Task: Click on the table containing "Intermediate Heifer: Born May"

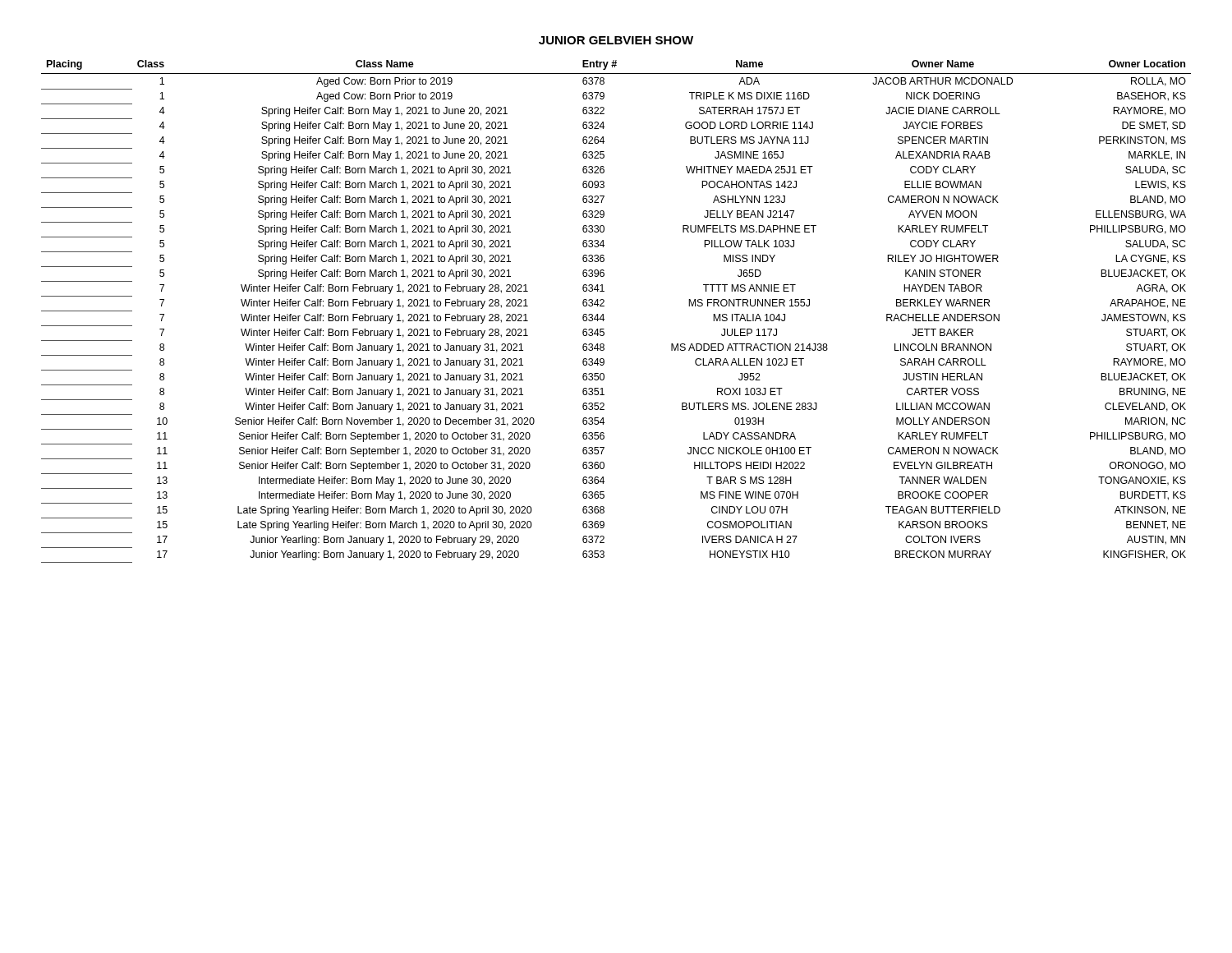Action: tap(616, 309)
